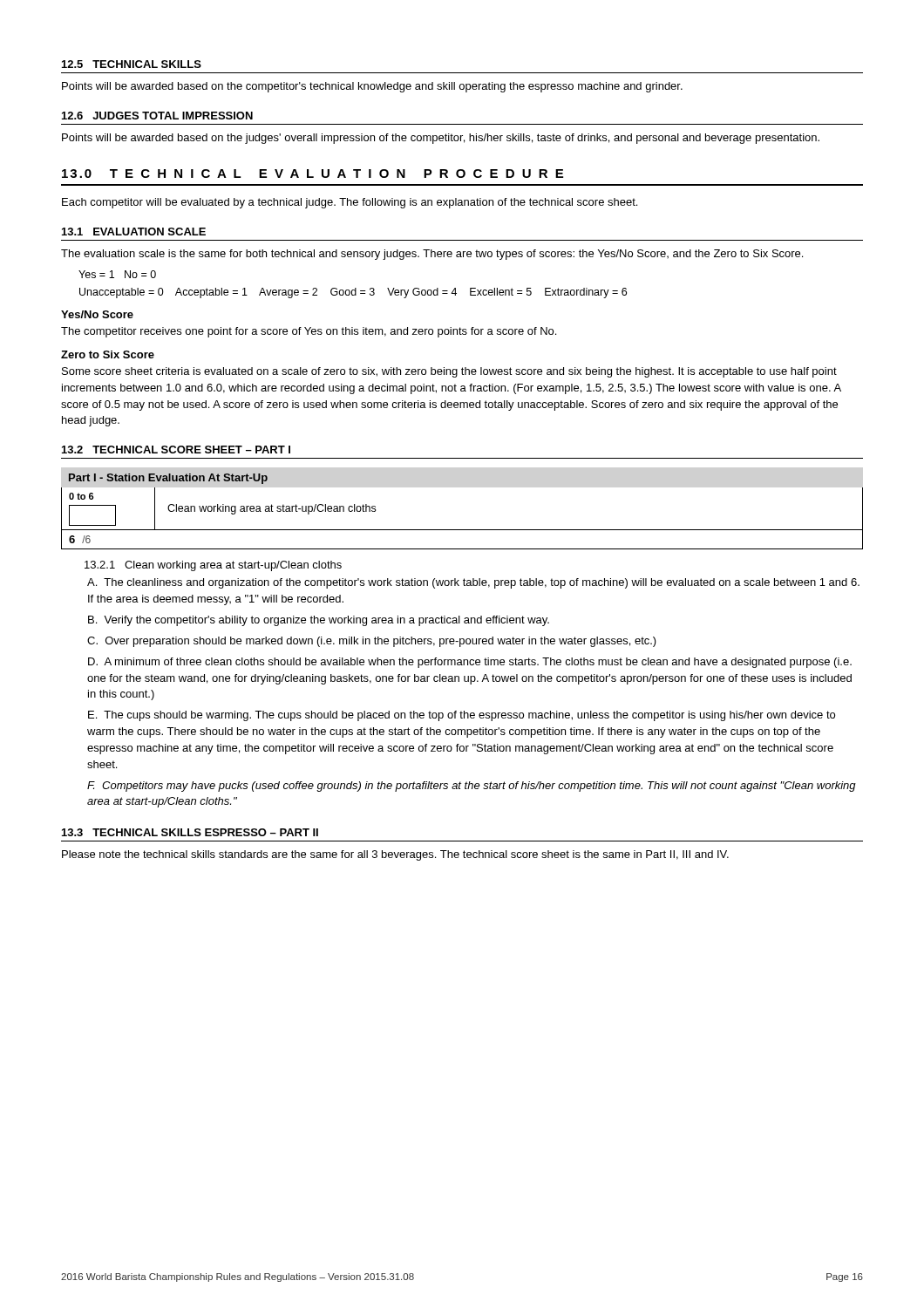924x1308 pixels.
Task: Locate the section header containing "13.0 T E C"
Action: tap(313, 173)
